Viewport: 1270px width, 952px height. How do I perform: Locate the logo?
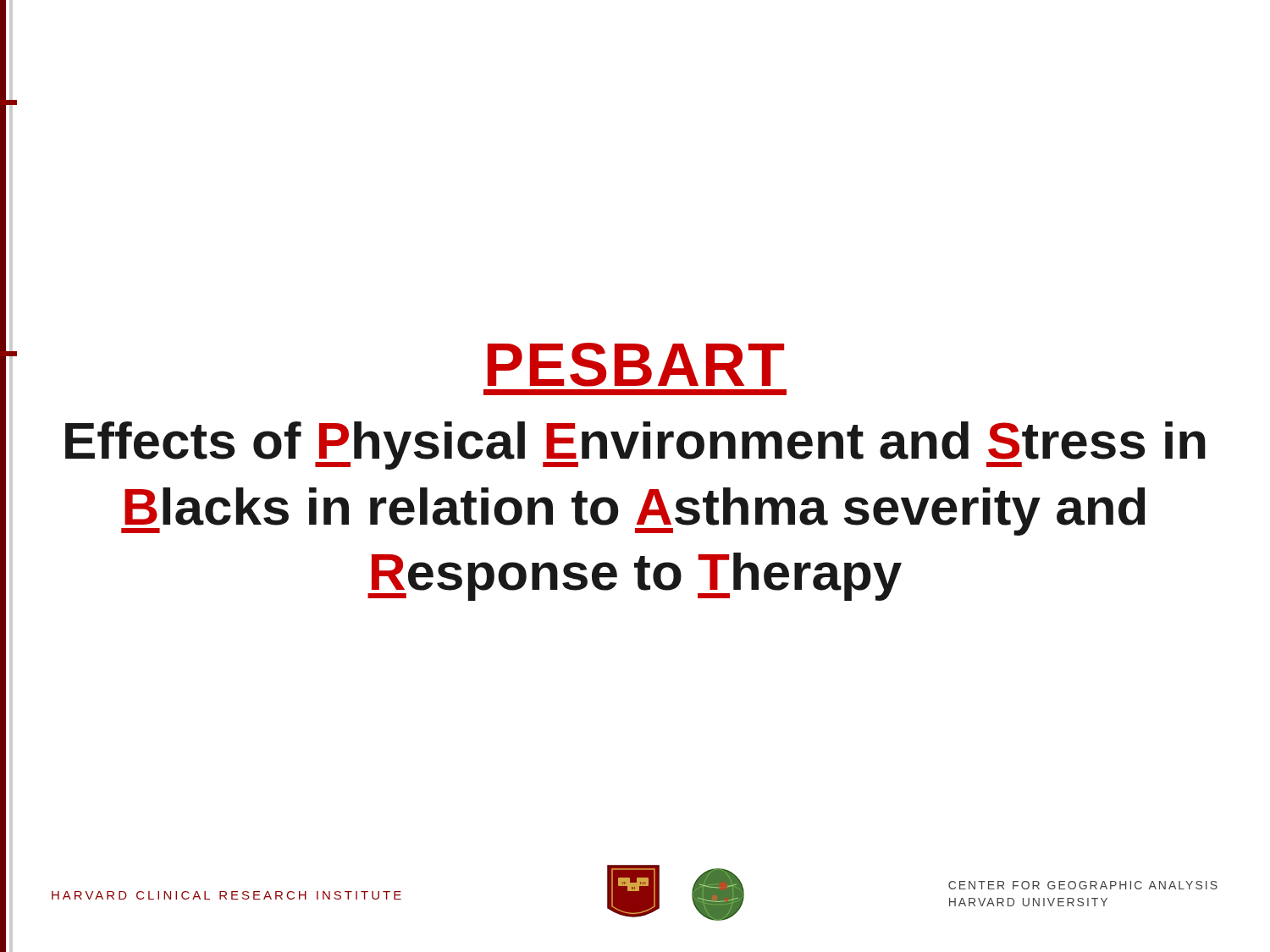click(676, 894)
